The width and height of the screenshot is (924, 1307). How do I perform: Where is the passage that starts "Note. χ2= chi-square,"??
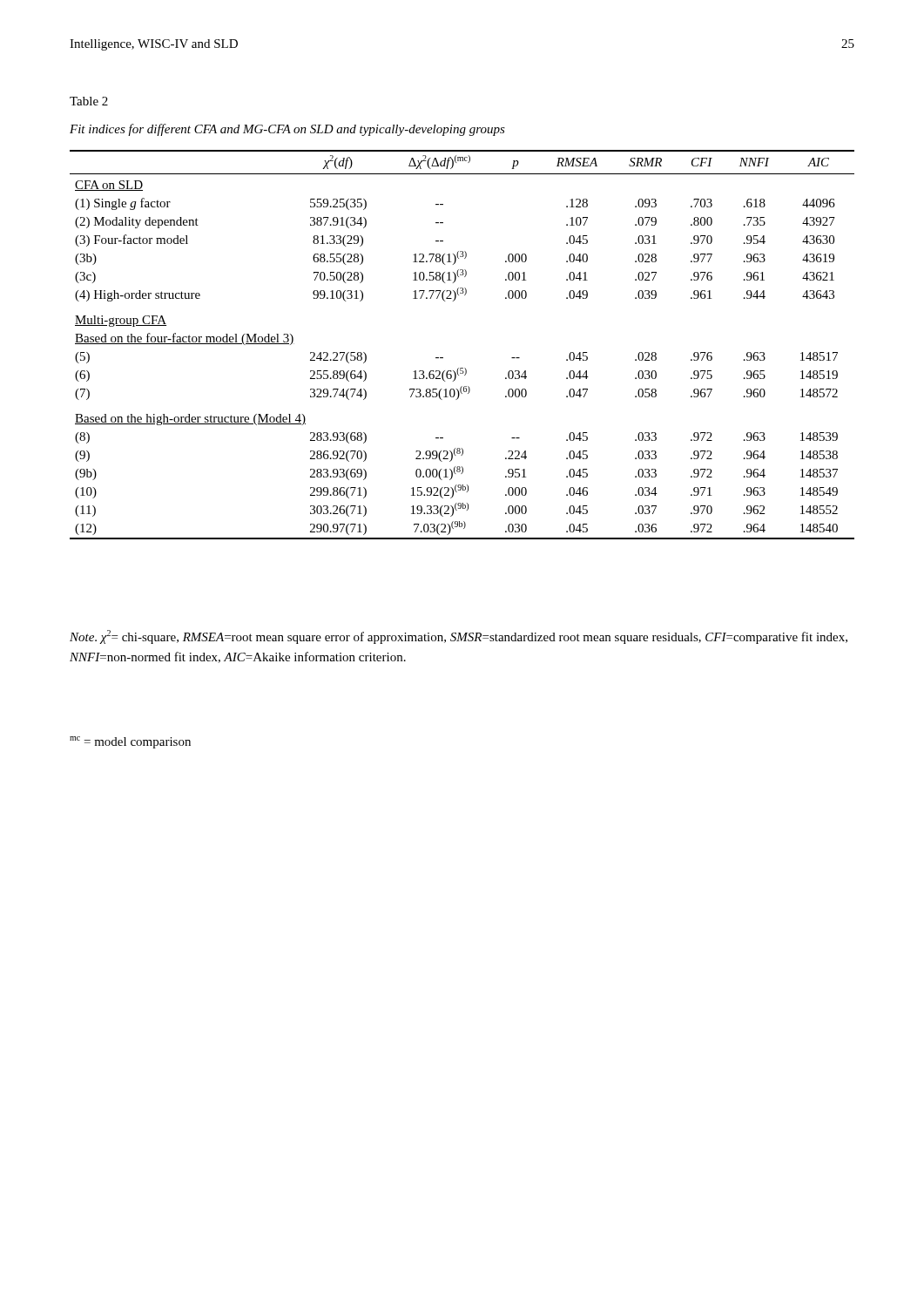tap(459, 646)
